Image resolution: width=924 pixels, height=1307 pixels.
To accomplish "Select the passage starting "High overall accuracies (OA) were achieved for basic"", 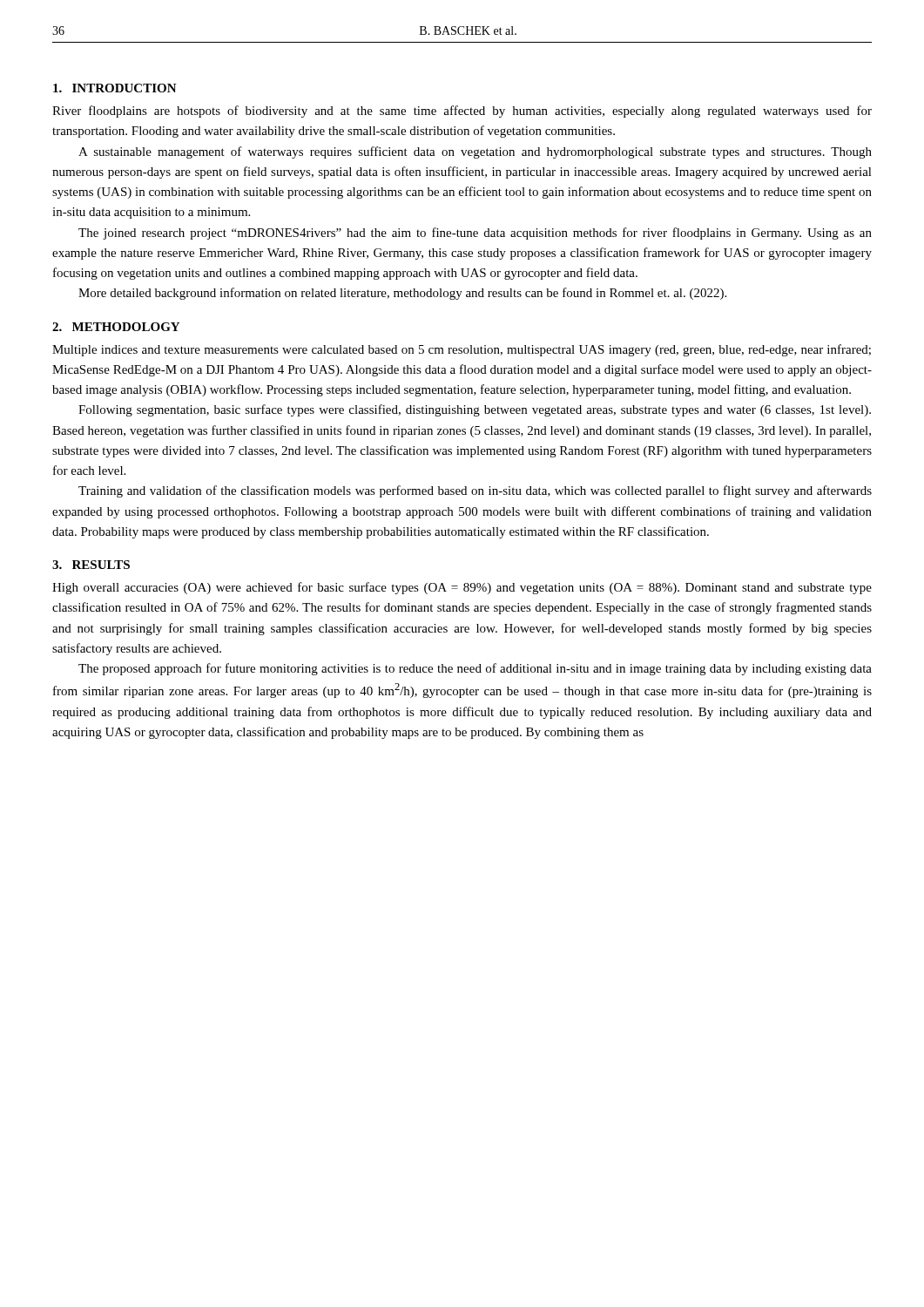I will click(x=462, y=660).
